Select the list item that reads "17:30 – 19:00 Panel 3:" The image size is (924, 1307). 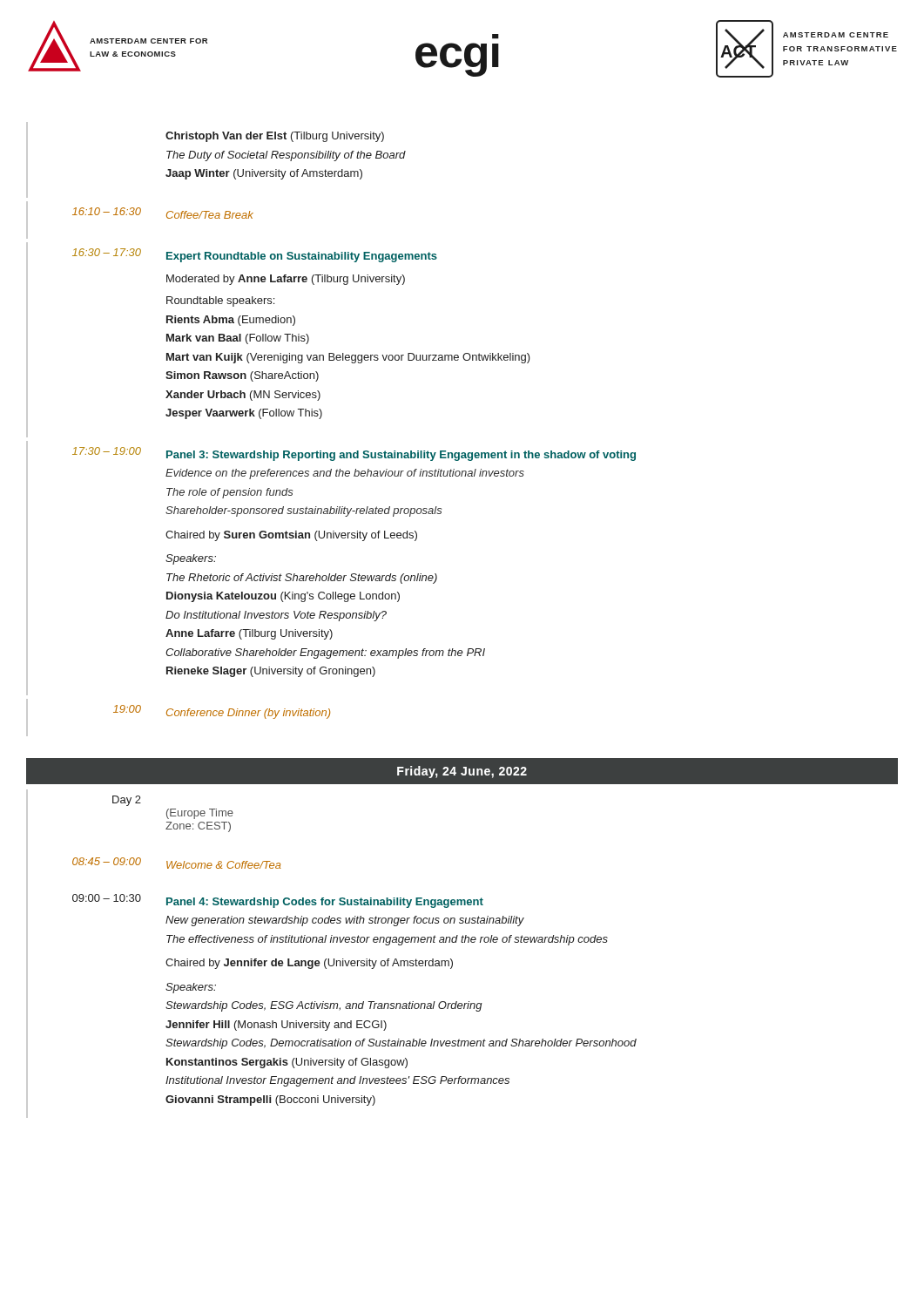click(x=354, y=454)
